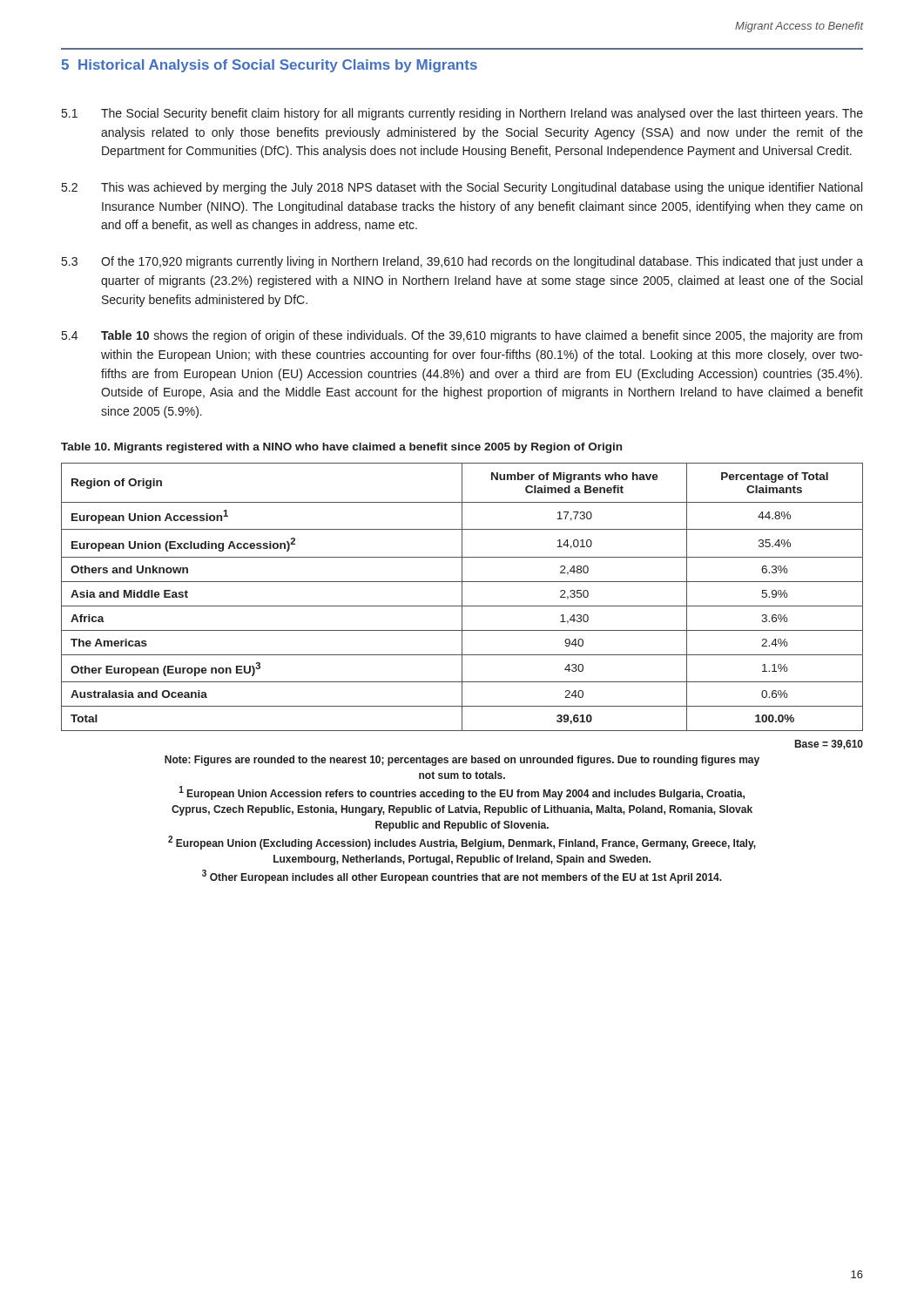Point to the text starting "4 Table 10 shows the region of"

click(x=462, y=374)
